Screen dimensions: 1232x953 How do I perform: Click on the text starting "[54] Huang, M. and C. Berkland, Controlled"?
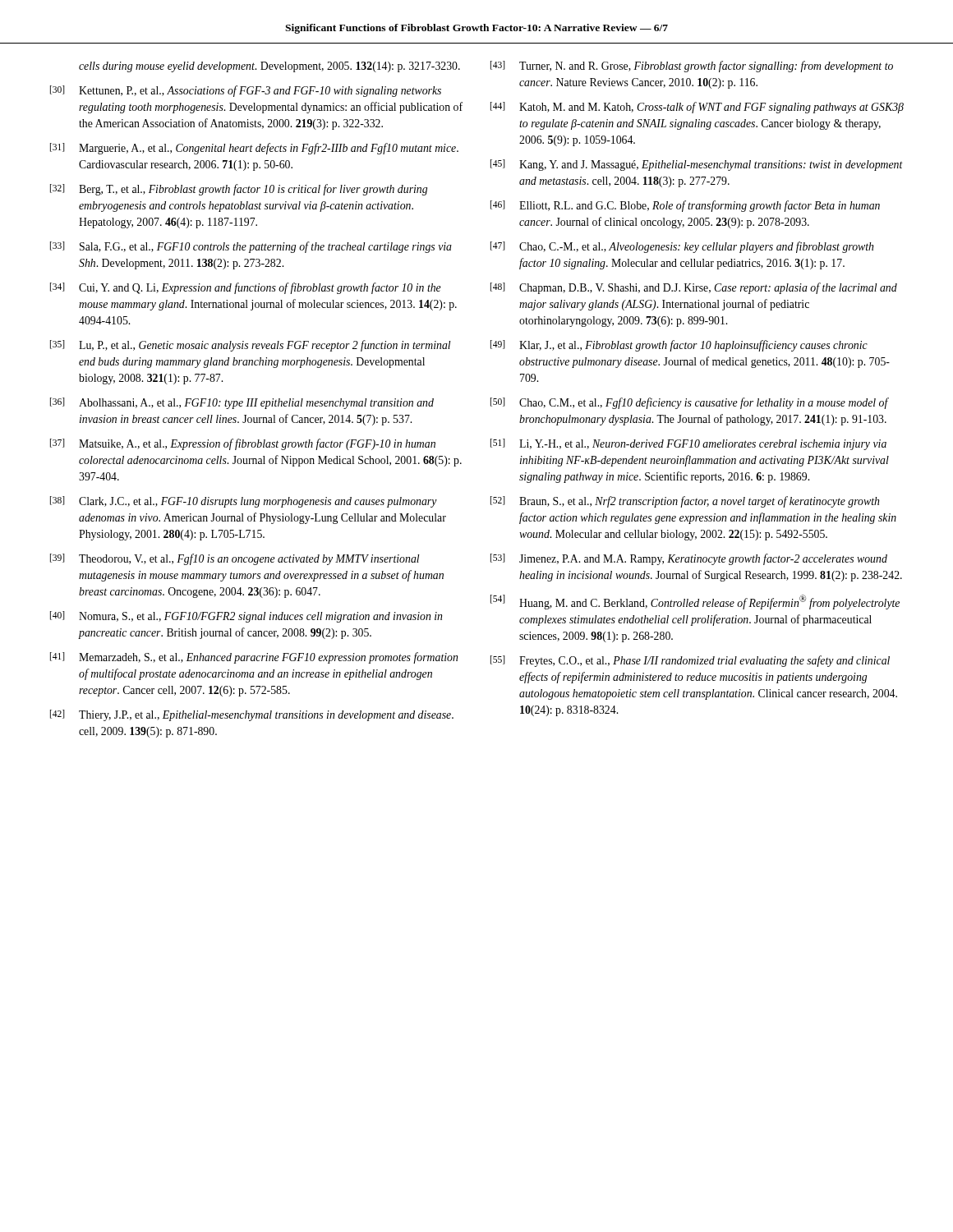[697, 618]
